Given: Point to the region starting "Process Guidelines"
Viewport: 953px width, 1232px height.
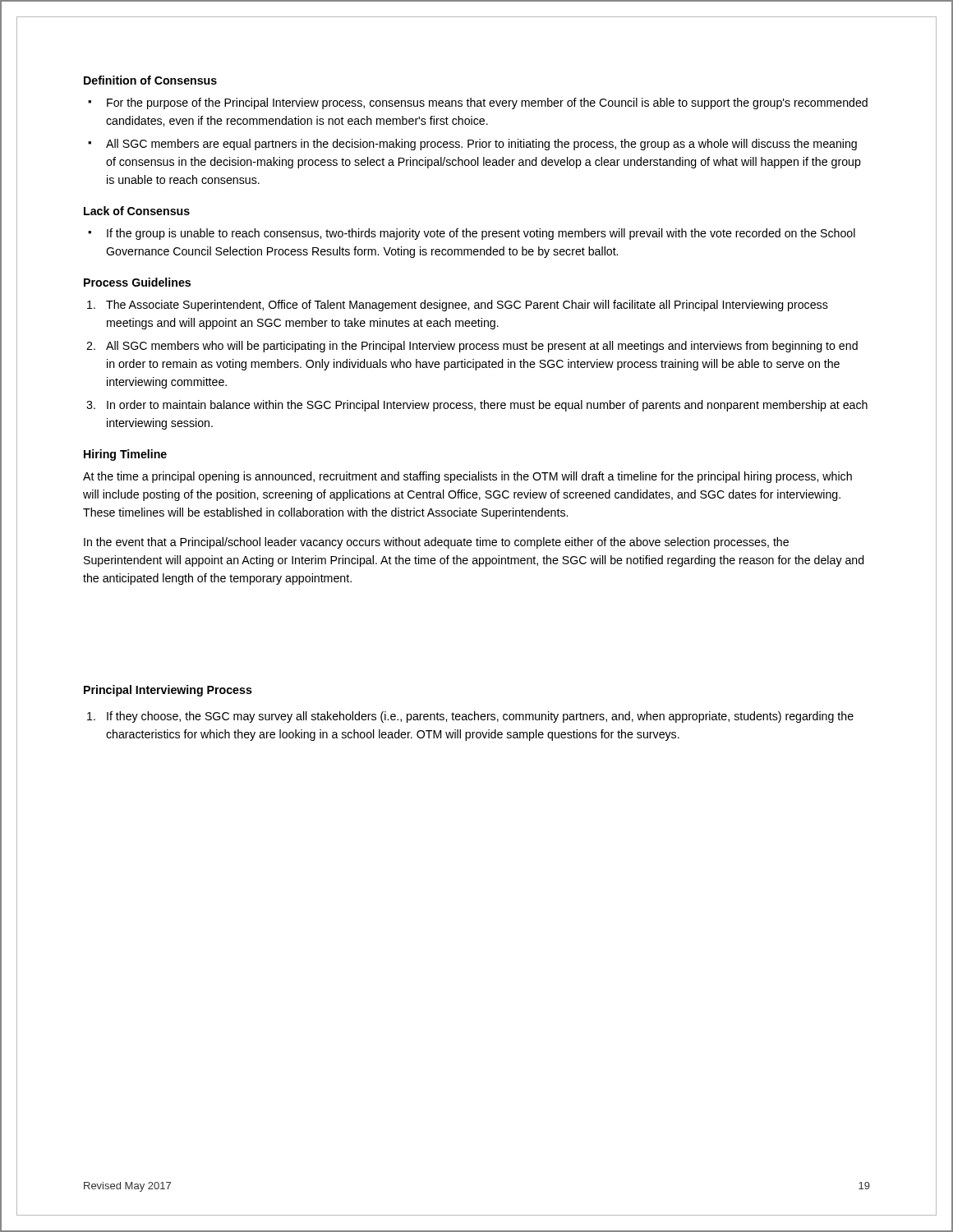Looking at the screenshot, I should (x=137, y=283).
